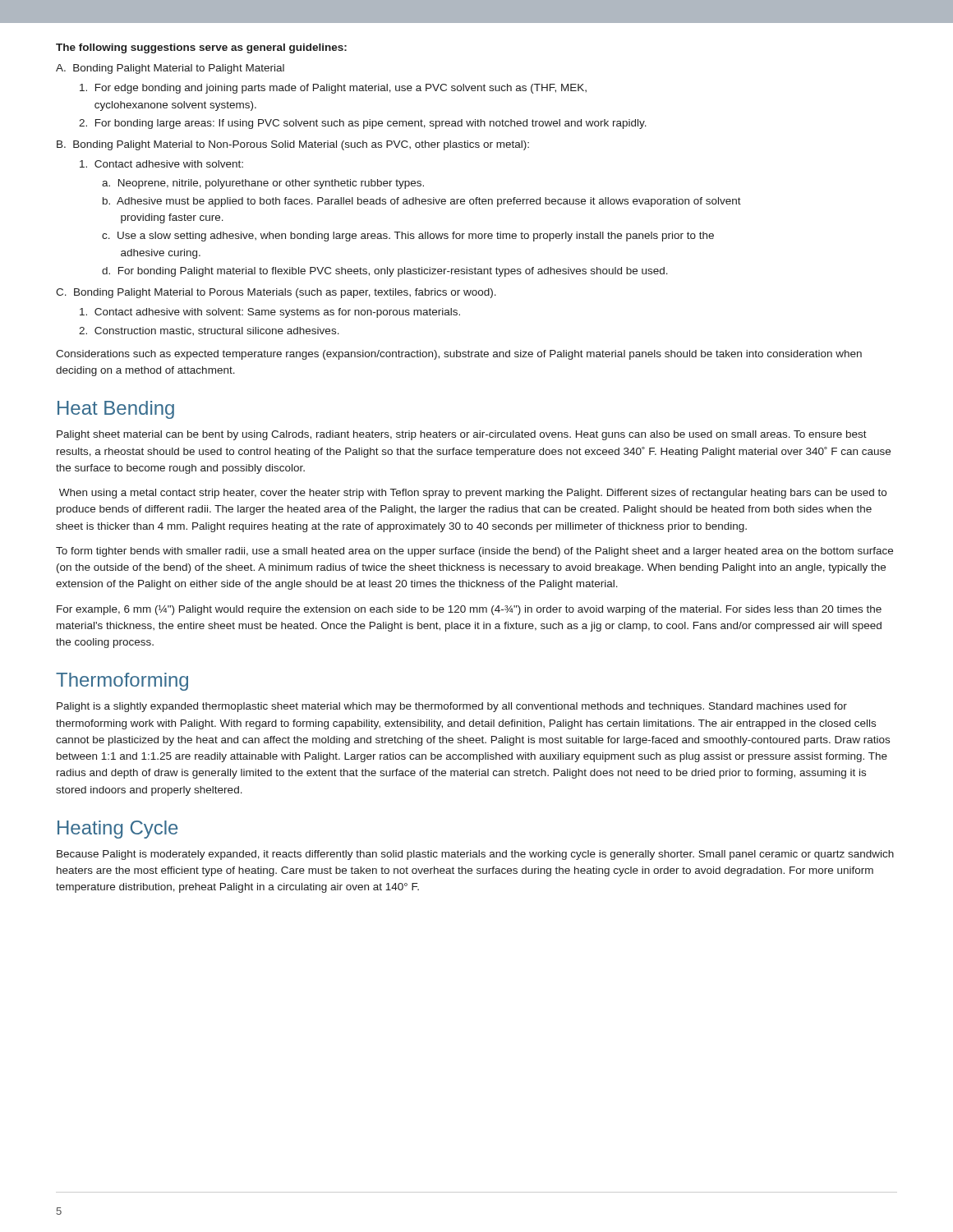953x1232 pixels.
Task: Find the block on this page that starts "Palight sheet material can be bent"
Action: point(474,451)
